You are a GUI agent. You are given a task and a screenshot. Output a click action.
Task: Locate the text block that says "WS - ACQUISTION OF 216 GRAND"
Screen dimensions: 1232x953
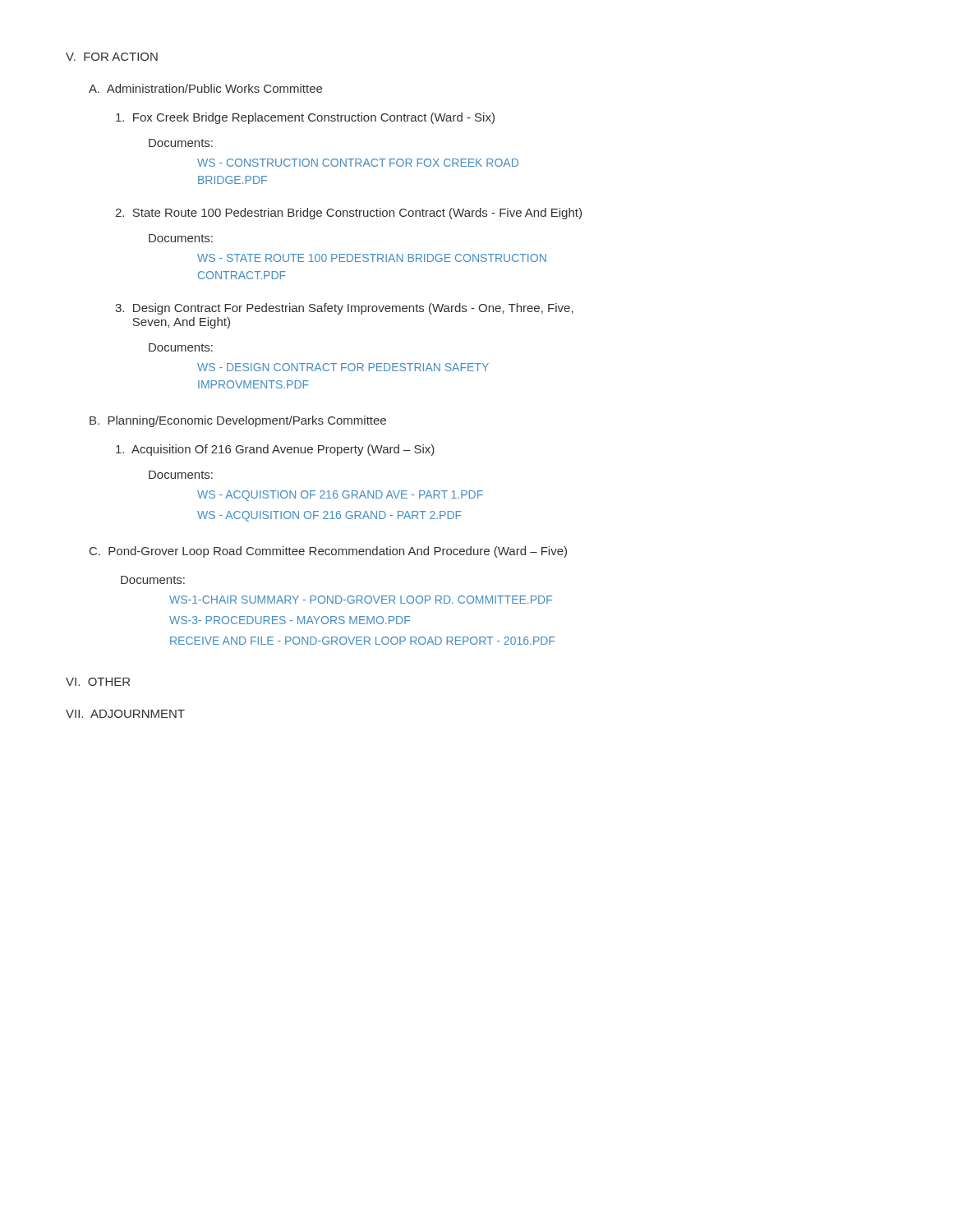click(340, 496)
